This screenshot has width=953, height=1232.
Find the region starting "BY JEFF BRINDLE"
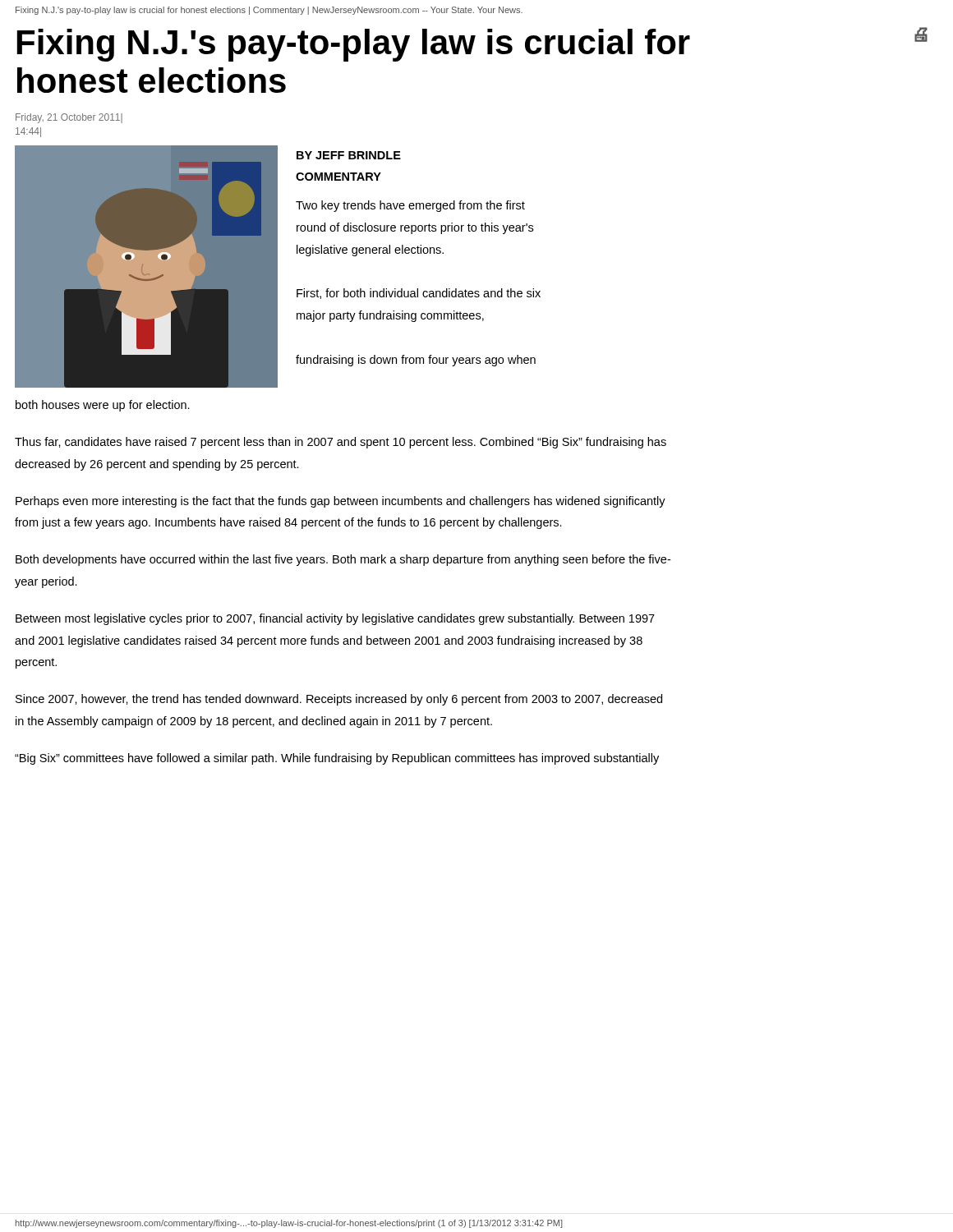click(x=348, y=155)
